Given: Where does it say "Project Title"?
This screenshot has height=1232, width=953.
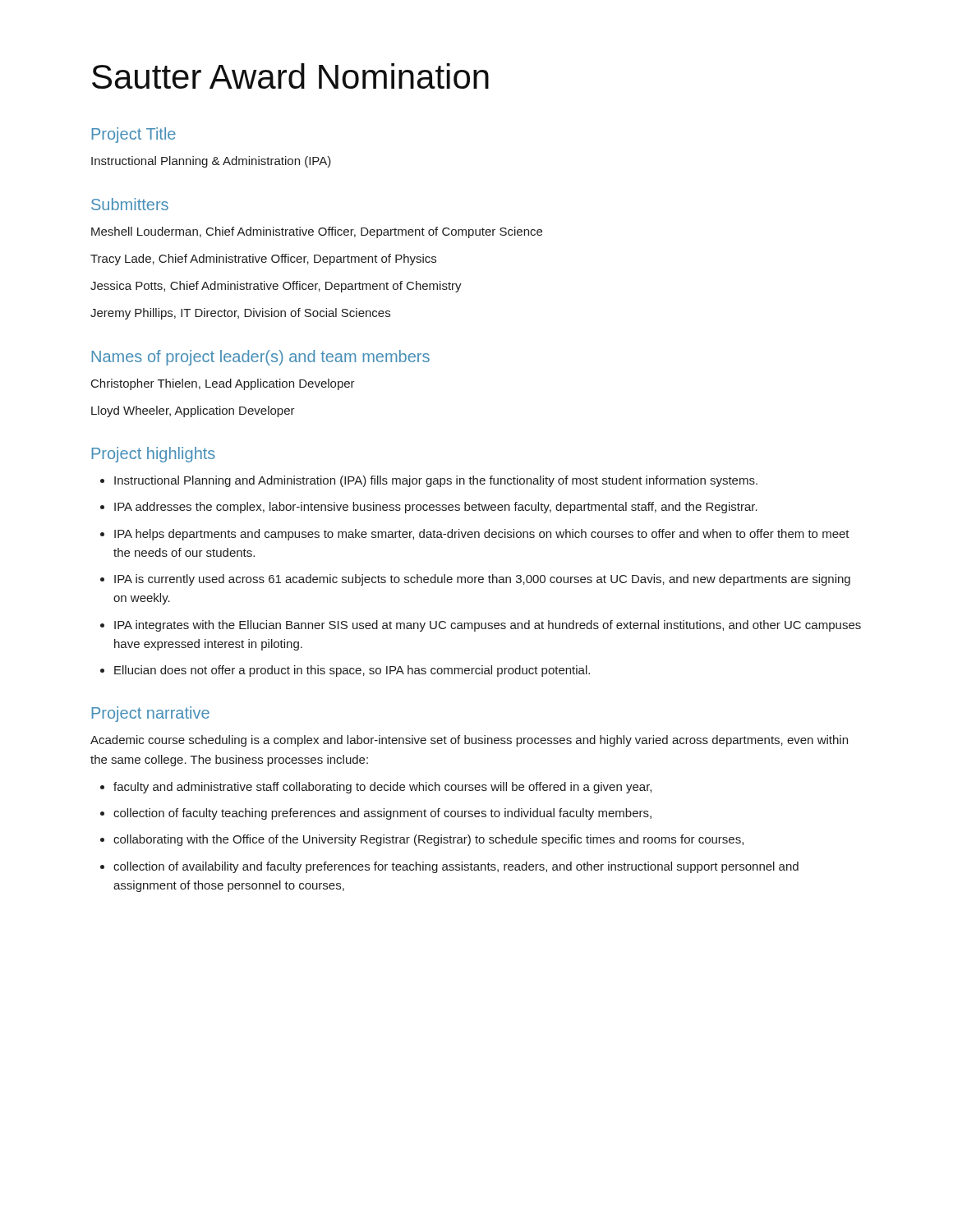Looking at the screenshot, I should pyautogui.click(x=134, y=135).
